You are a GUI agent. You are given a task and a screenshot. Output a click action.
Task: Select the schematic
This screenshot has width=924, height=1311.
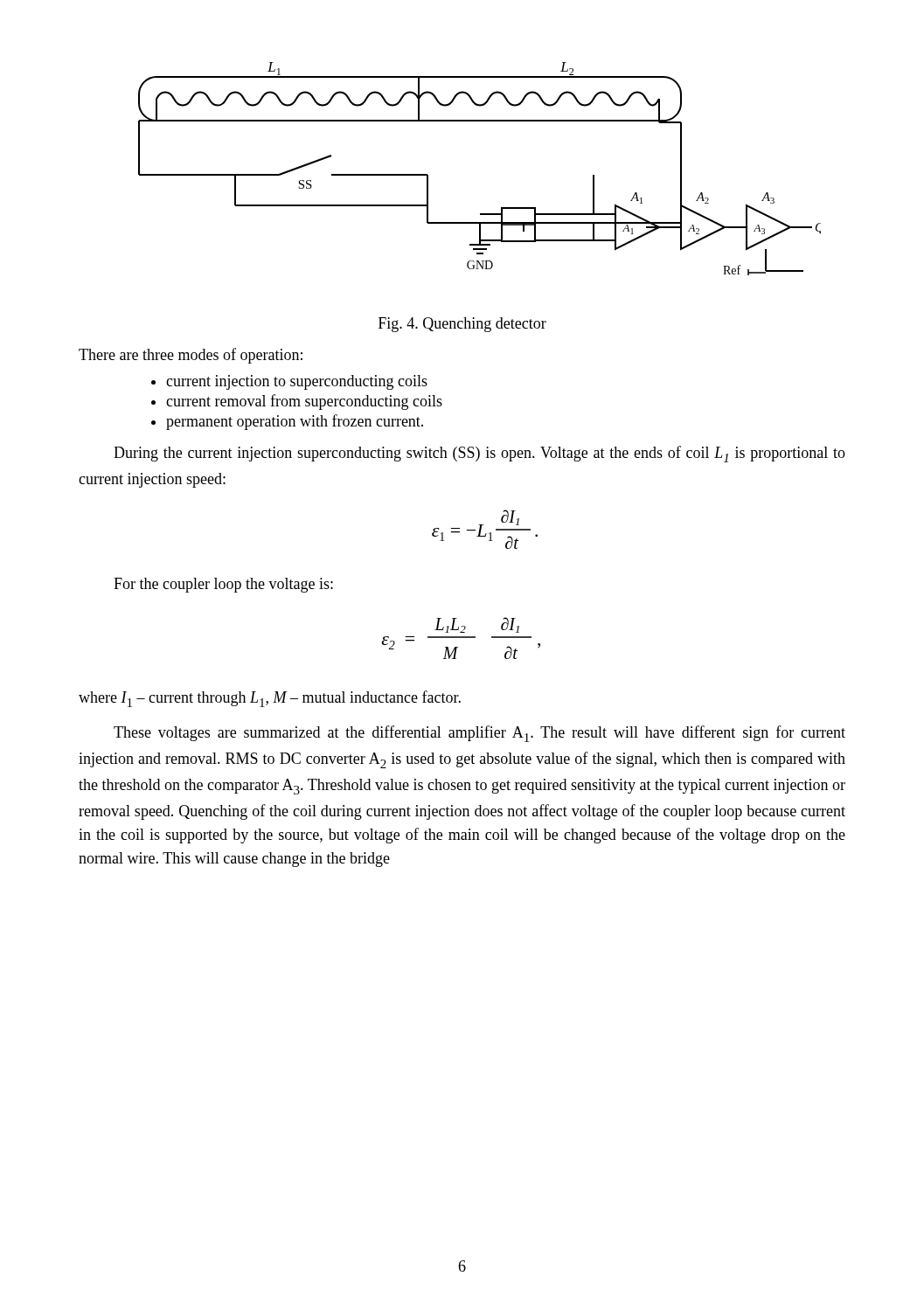(462, 179)
